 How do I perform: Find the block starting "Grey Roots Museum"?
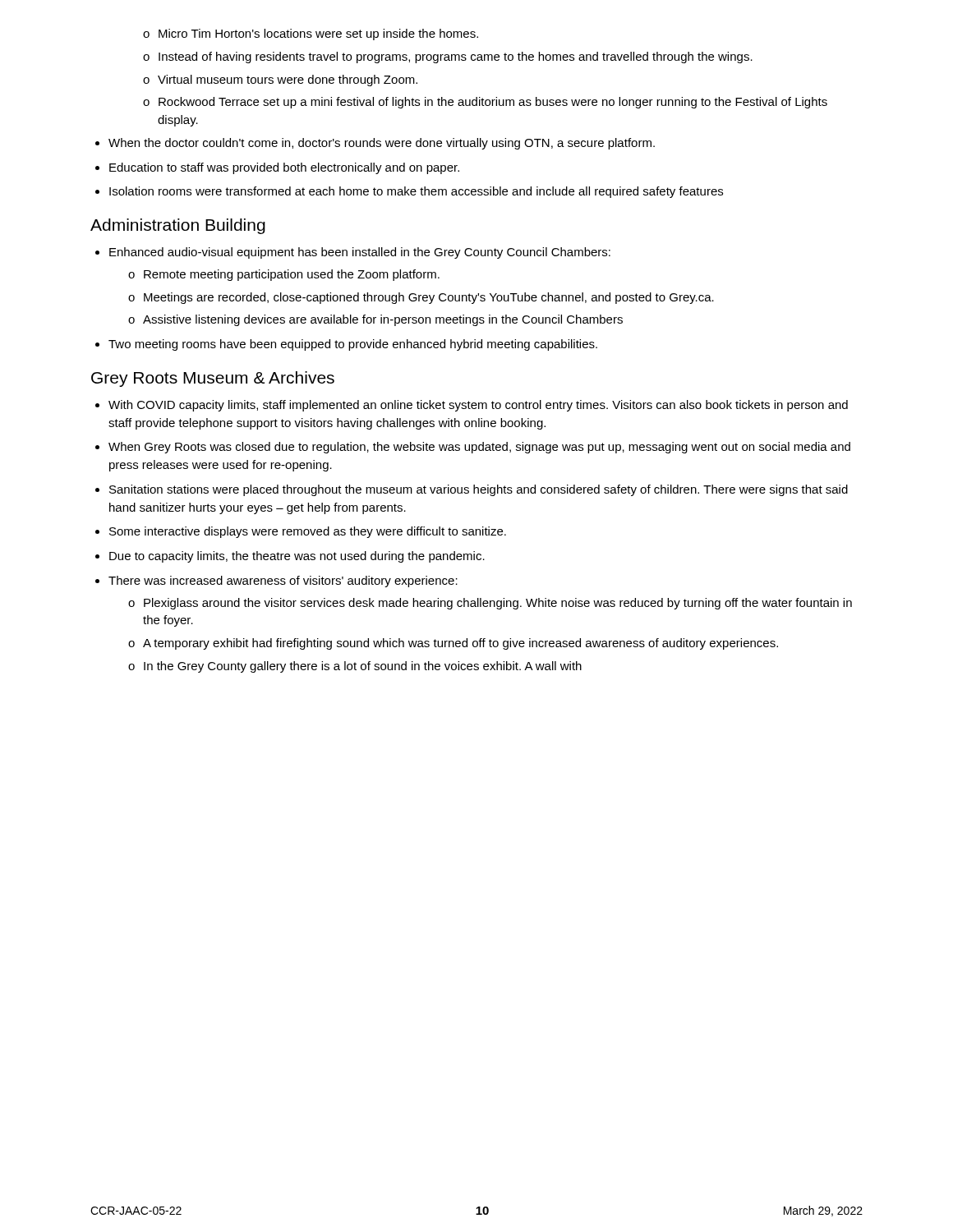[213, 379]
